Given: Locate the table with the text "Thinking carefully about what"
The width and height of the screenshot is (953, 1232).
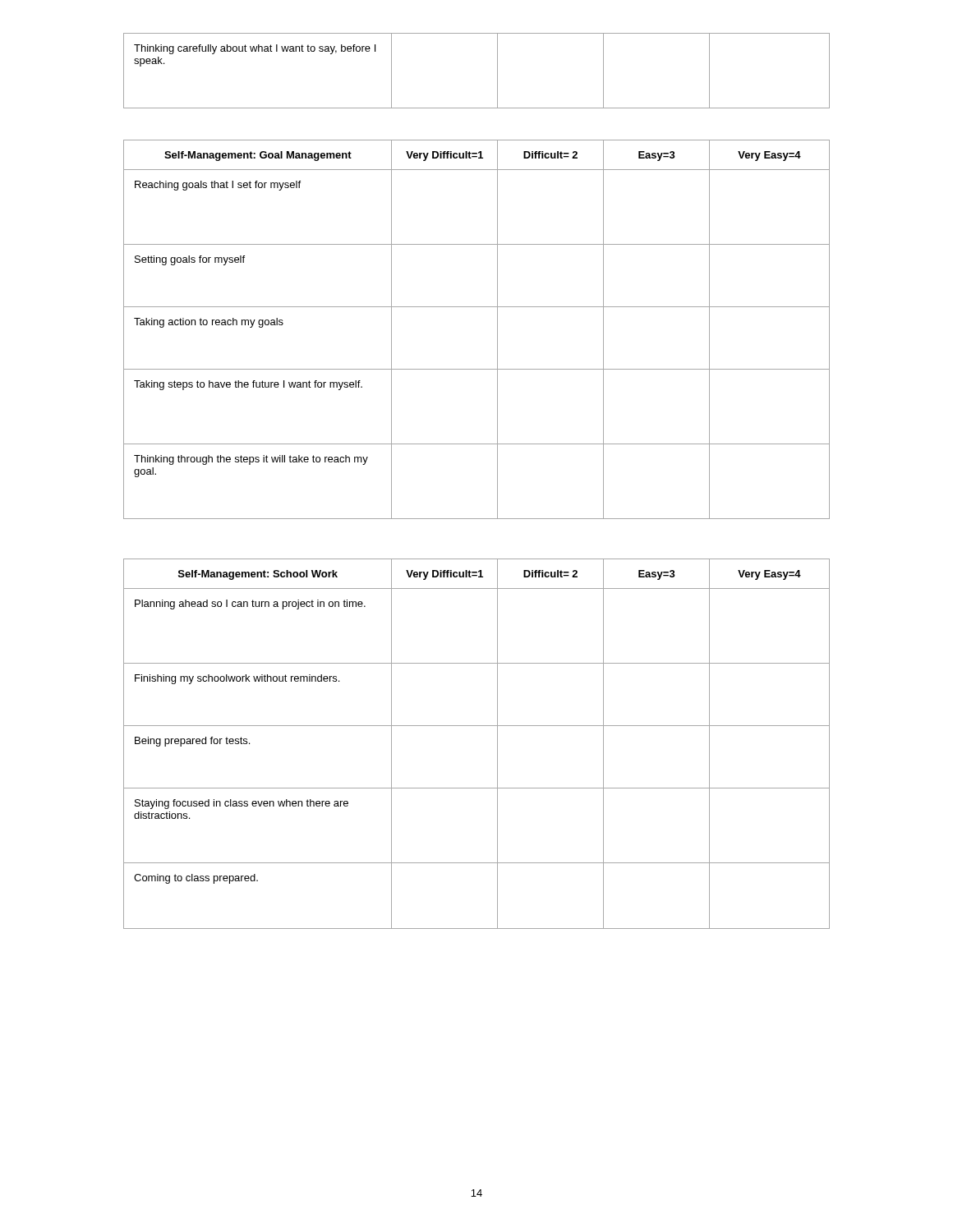Looking at the screenshot, I should [x=476, y=71].
